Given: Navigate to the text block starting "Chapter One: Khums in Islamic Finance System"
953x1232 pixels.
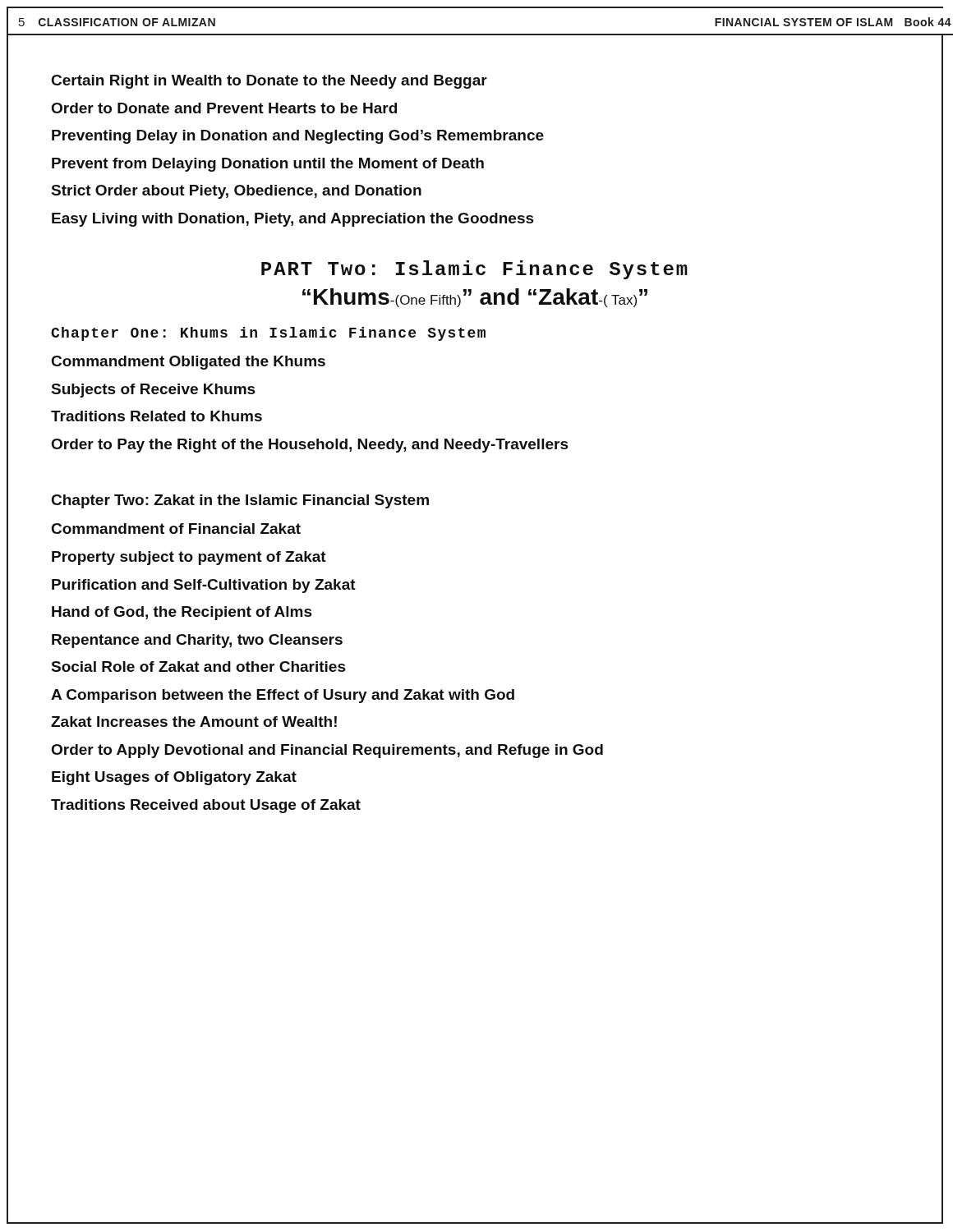Looking at the screenshot, I should tap(269, 334).
